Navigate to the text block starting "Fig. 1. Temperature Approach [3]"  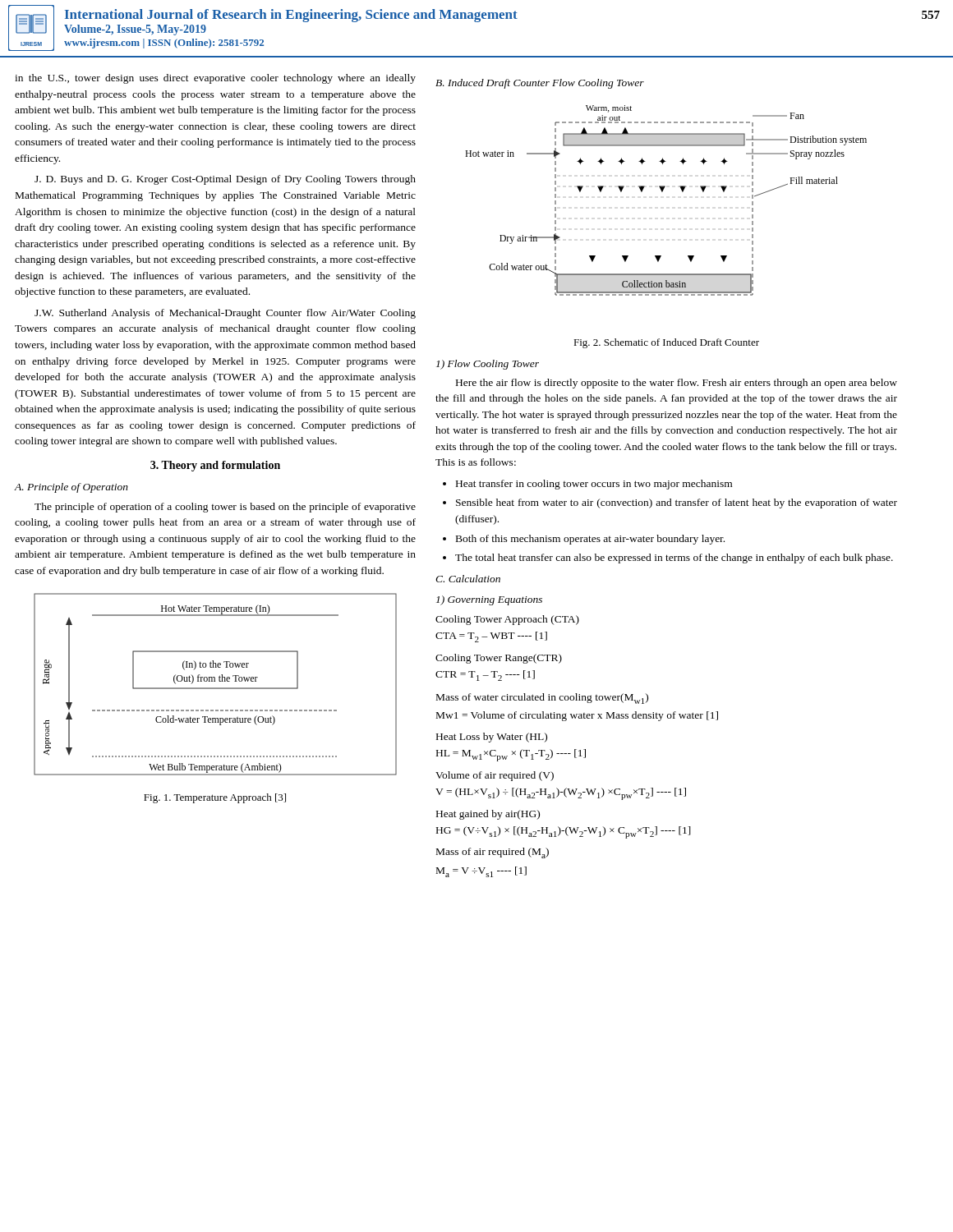click(215, 797)
